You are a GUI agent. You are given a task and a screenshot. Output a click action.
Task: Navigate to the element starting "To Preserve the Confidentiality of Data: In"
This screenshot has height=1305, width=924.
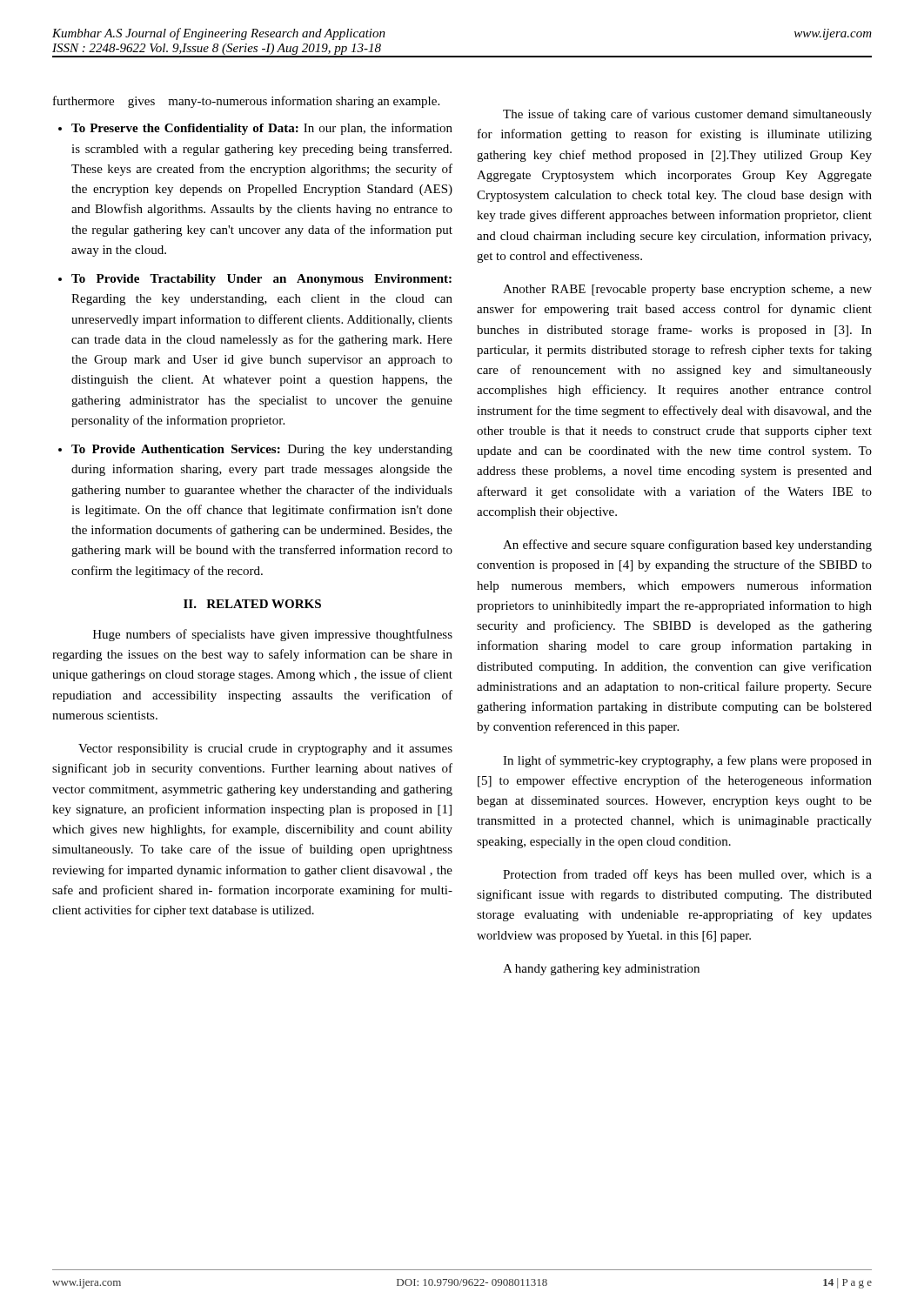tap(262, 189)
